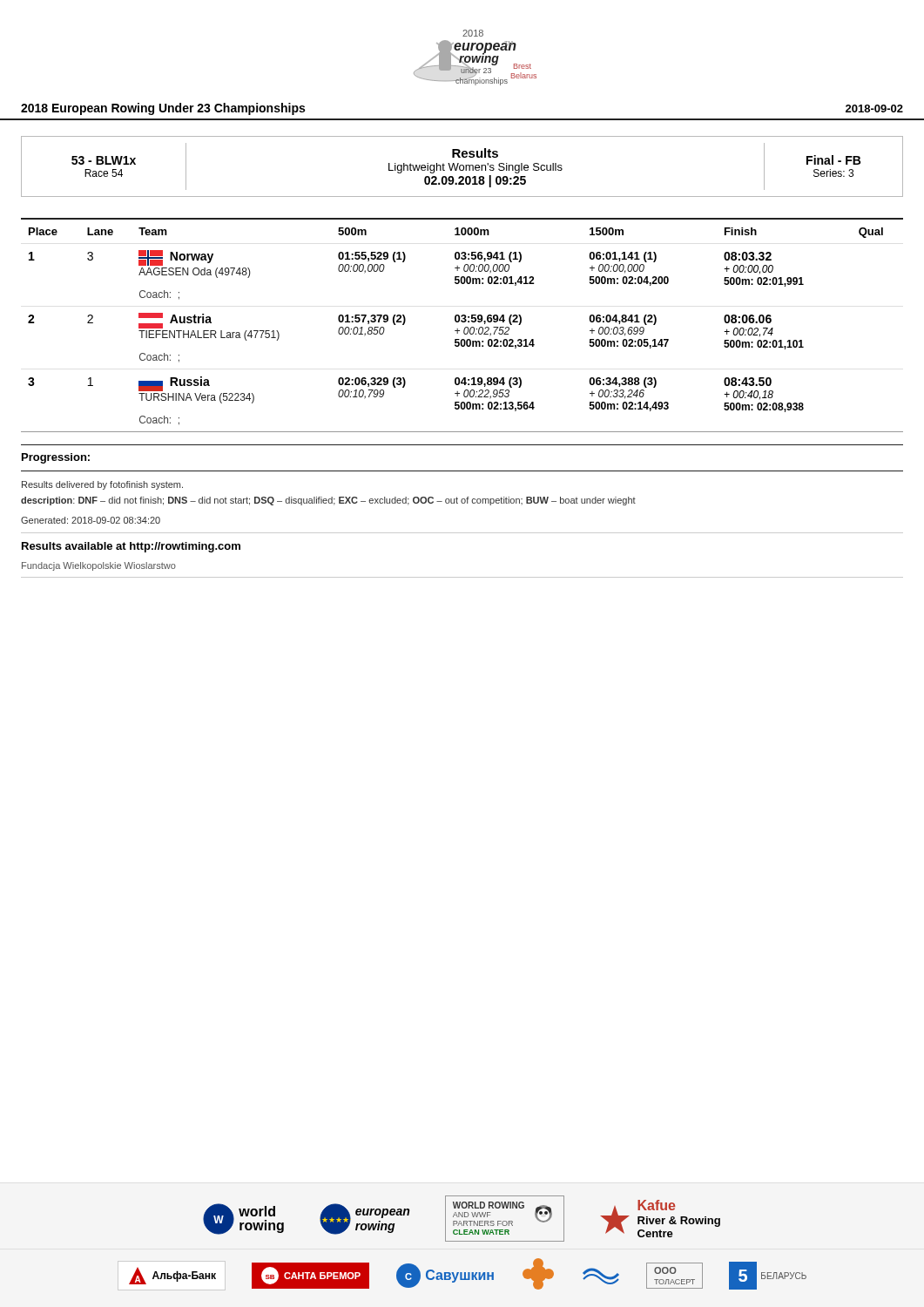Select the table that reads "53 - BLW1x Race 54"
This screenshot has width=924, height=1307.
click(462, 166)
